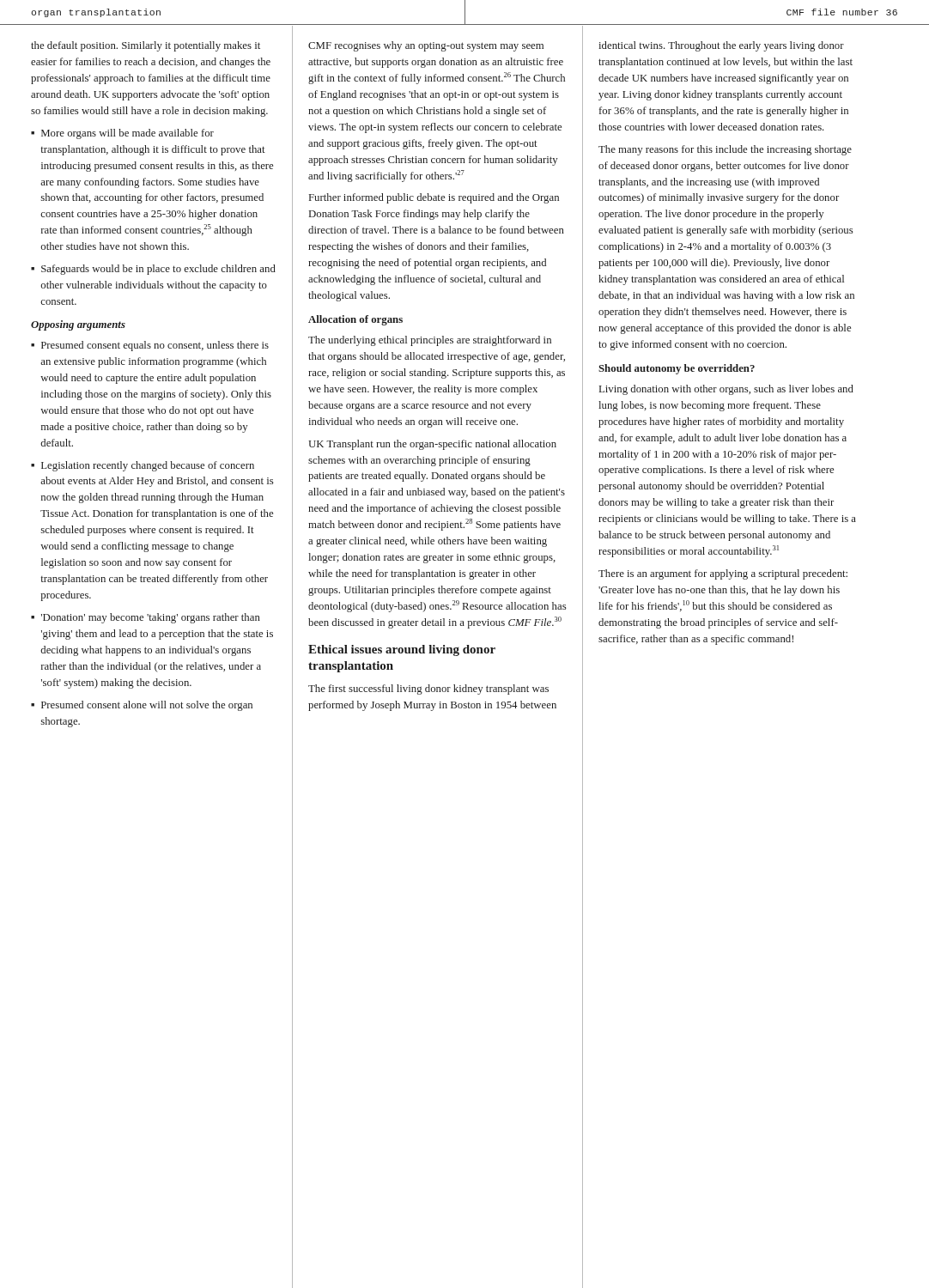The height and width of the screenshot is (1288, 929).
Task: Find the text block containing "The underlying ethical principles are straightforward in"
Action: coord(437,381)
